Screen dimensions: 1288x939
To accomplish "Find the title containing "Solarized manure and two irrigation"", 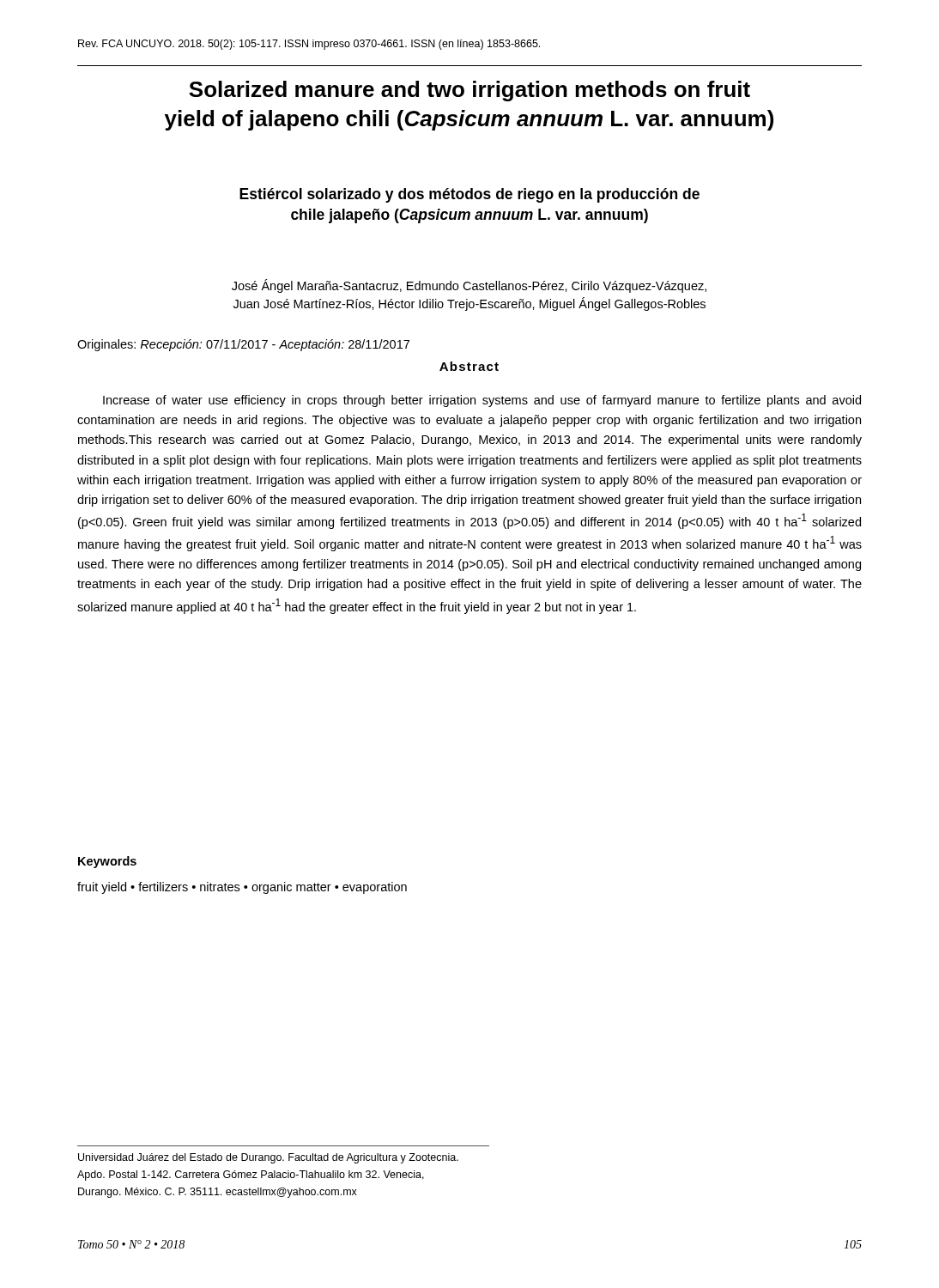I will coord(470,105).
